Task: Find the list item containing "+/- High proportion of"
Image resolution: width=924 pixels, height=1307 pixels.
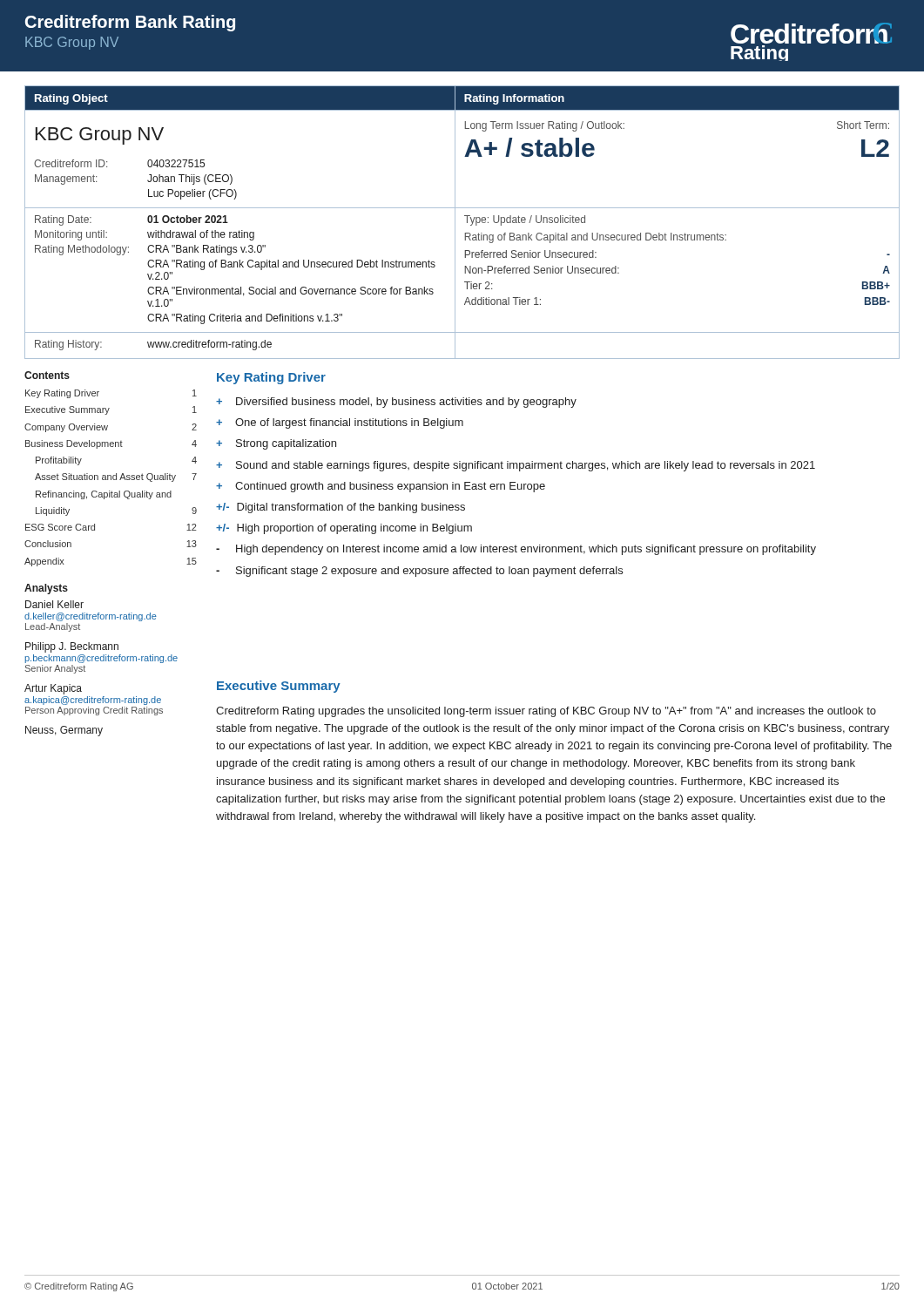Action: pos(344,528)
